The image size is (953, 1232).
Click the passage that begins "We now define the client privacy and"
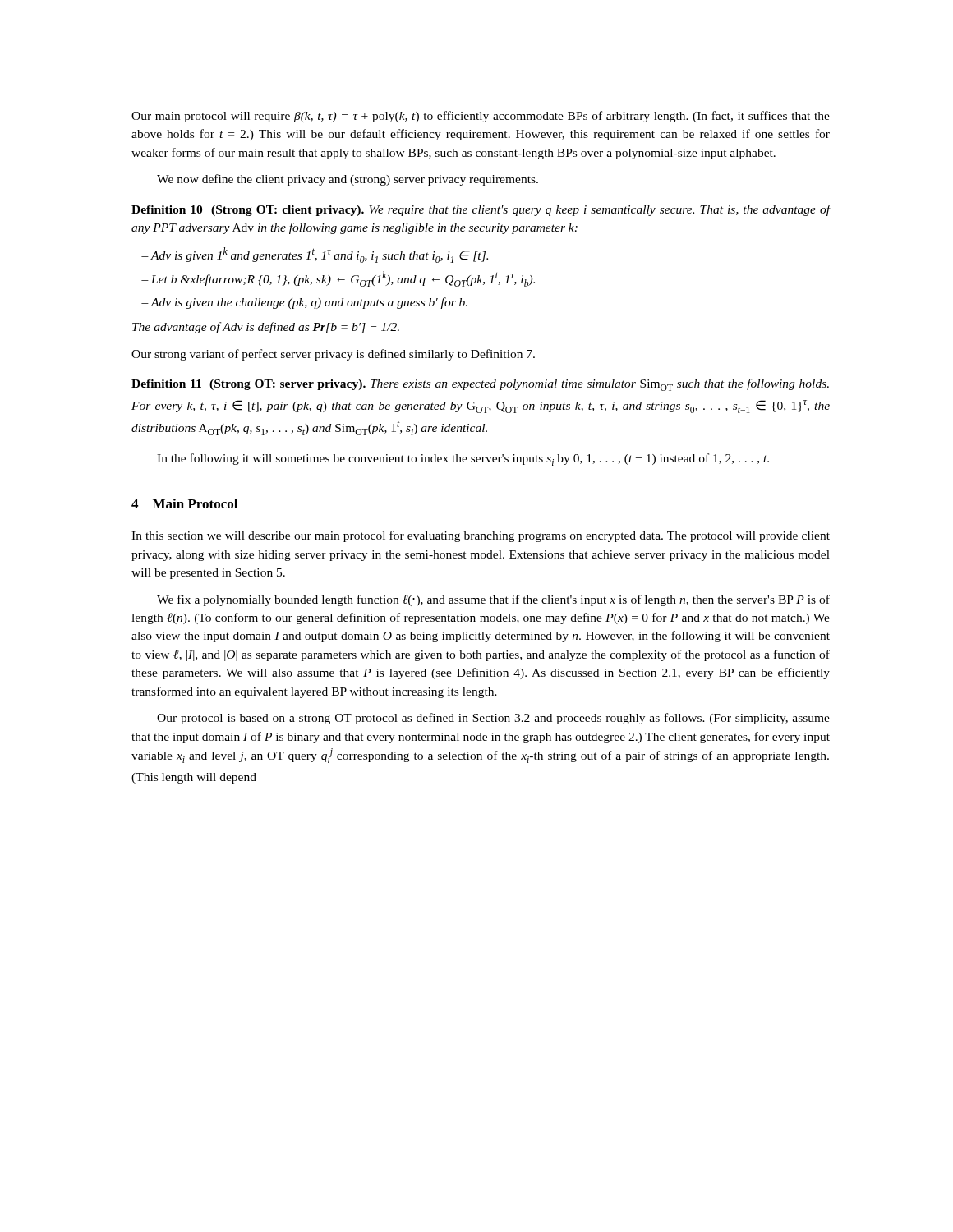[x=481, y=180]
